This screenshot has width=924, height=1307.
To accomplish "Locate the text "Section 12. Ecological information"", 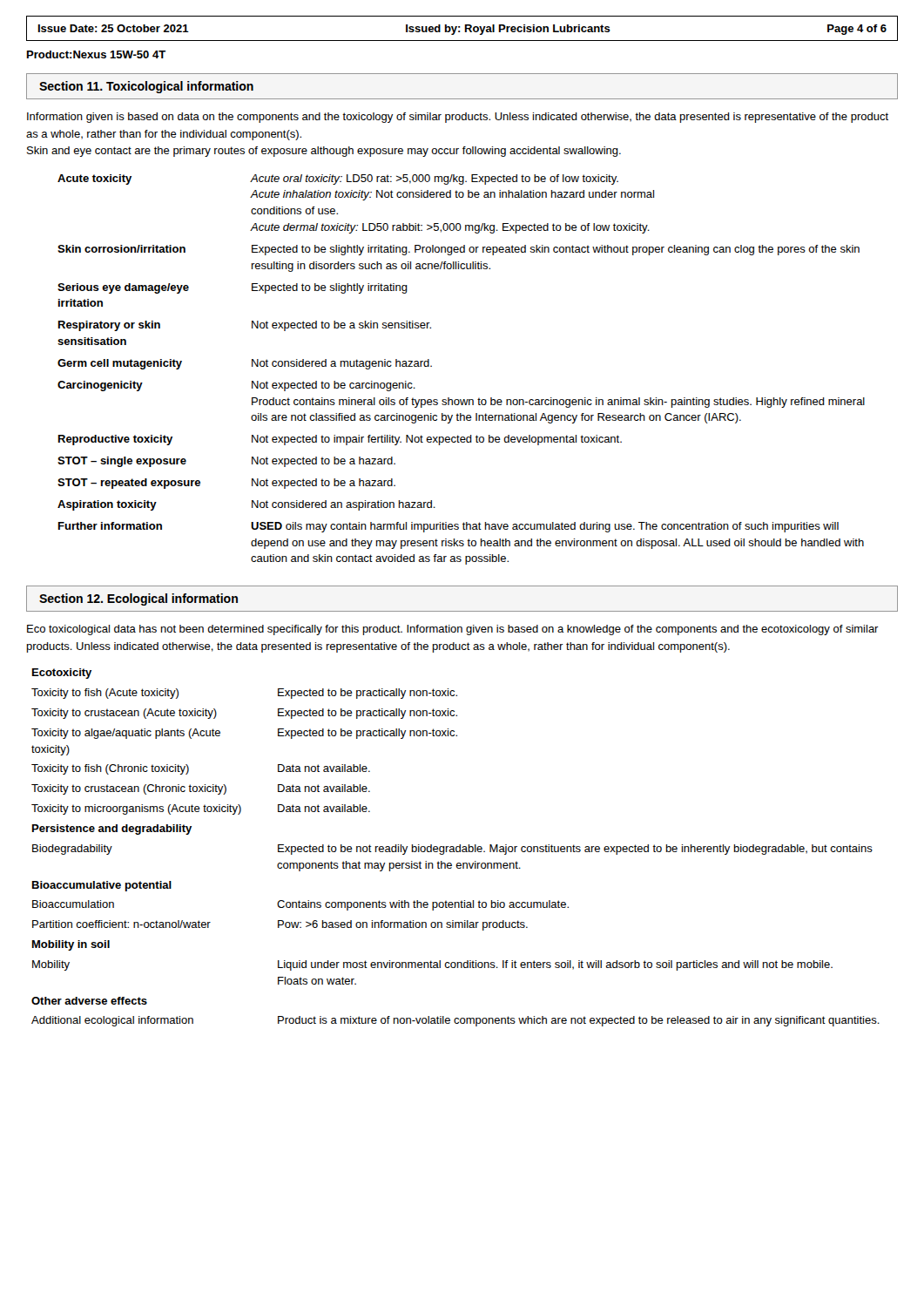I will (139, 599).
